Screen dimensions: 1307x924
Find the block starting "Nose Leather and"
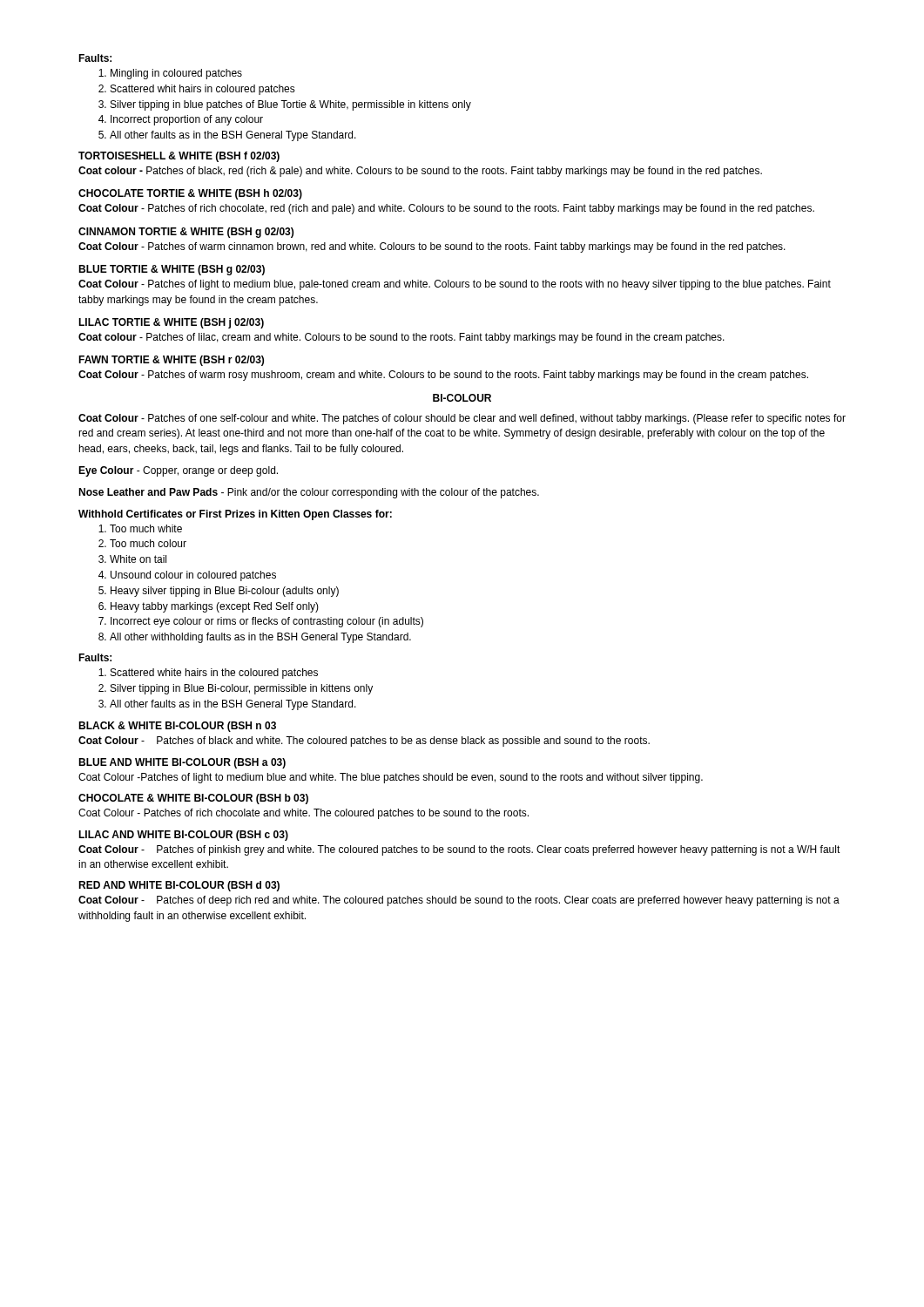click(x=309, y=493)
